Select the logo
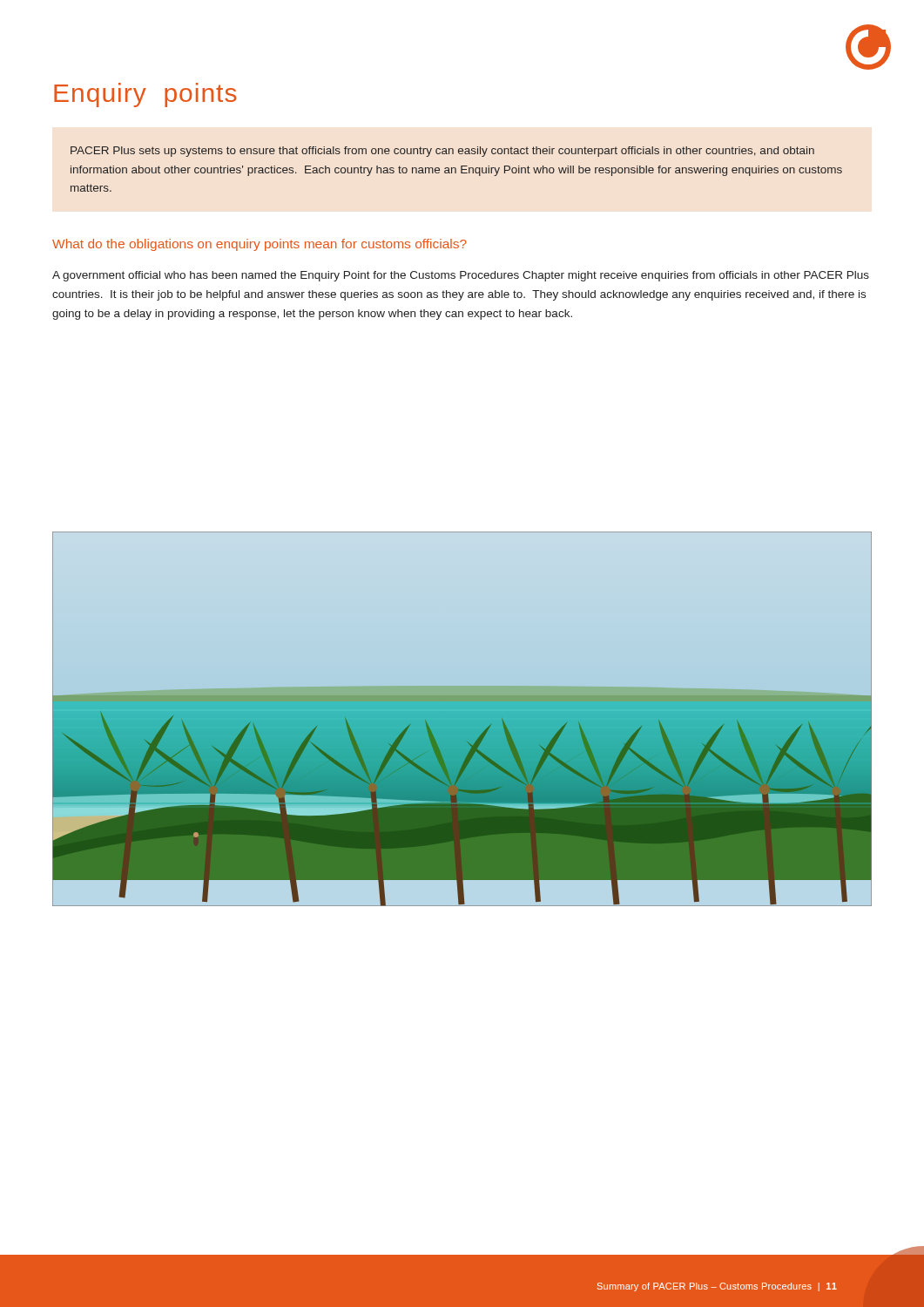This screenshot has width=924, height=1307. point(868,47)
